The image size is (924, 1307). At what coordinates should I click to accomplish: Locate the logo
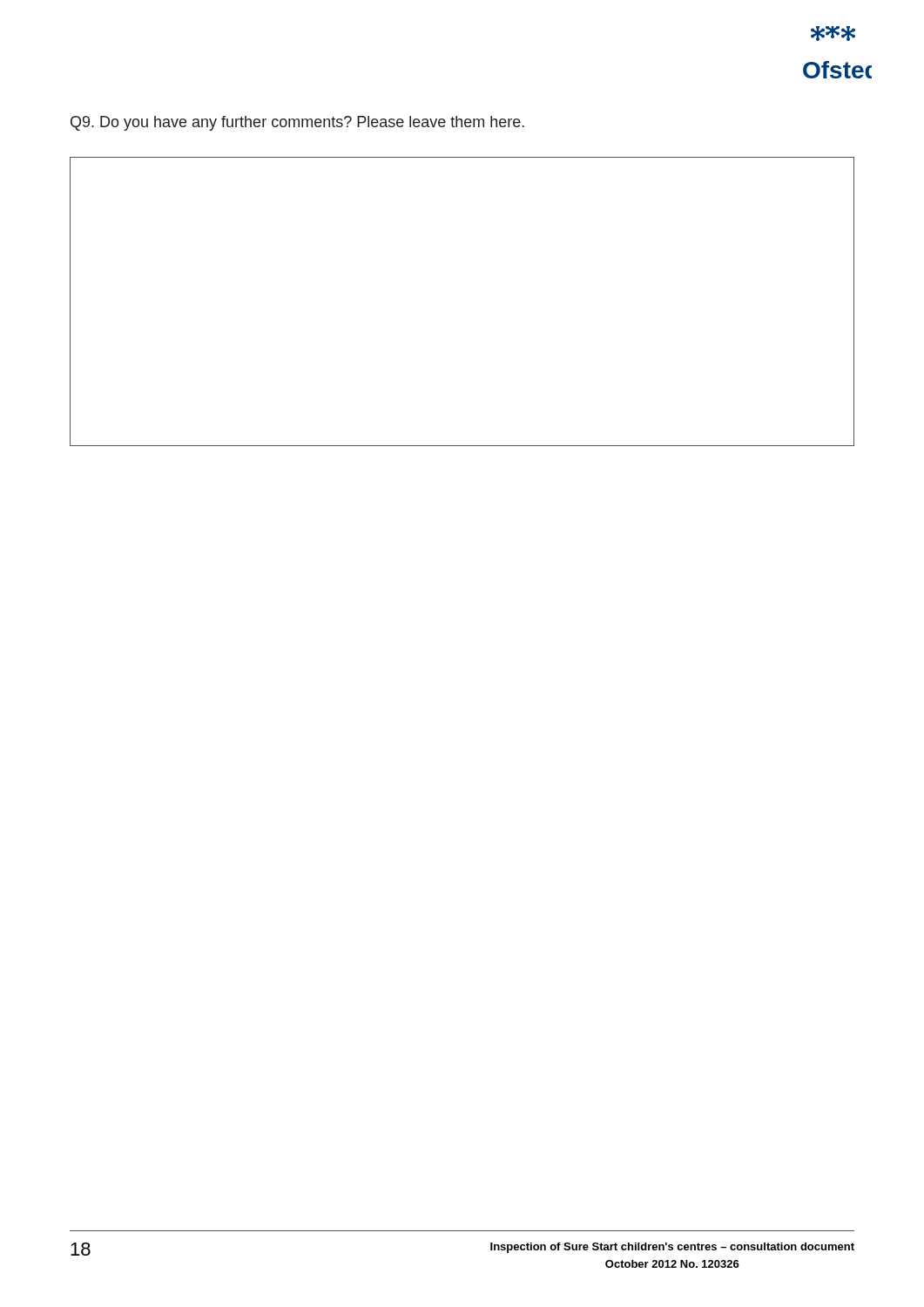833,58
